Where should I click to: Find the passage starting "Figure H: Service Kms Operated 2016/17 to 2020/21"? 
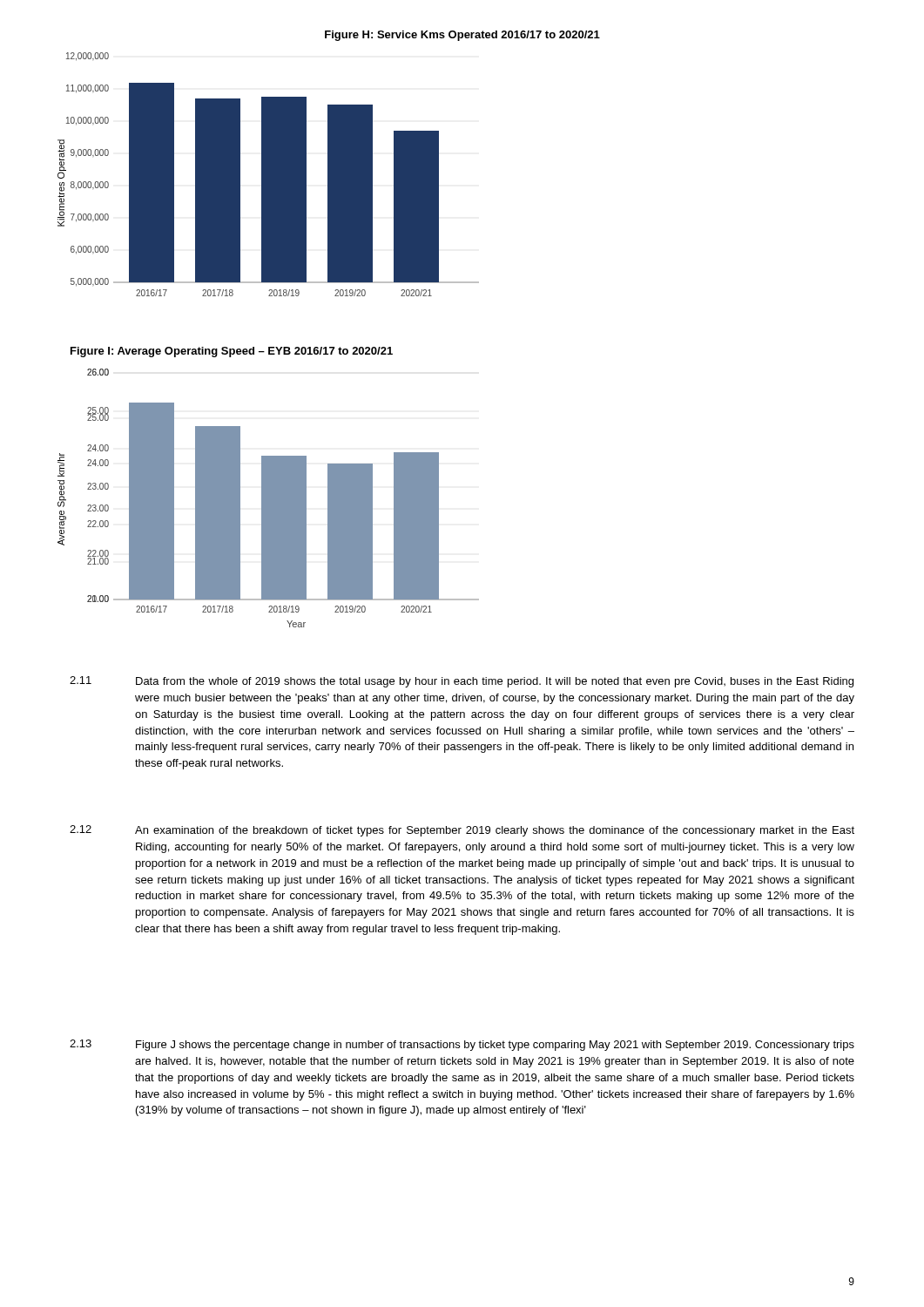(x=462, y=34)
